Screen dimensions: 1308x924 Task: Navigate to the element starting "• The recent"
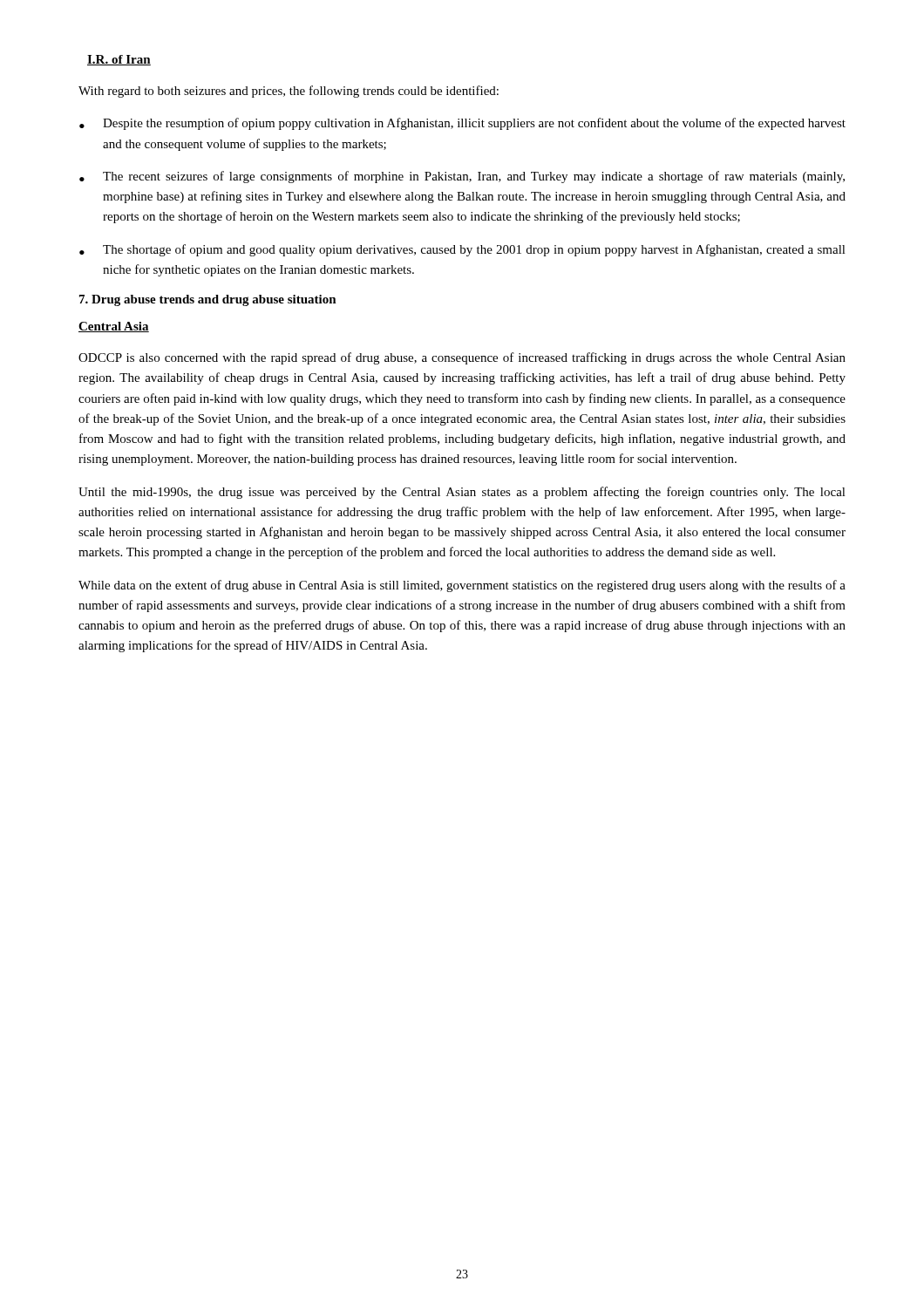coord(462,197)
